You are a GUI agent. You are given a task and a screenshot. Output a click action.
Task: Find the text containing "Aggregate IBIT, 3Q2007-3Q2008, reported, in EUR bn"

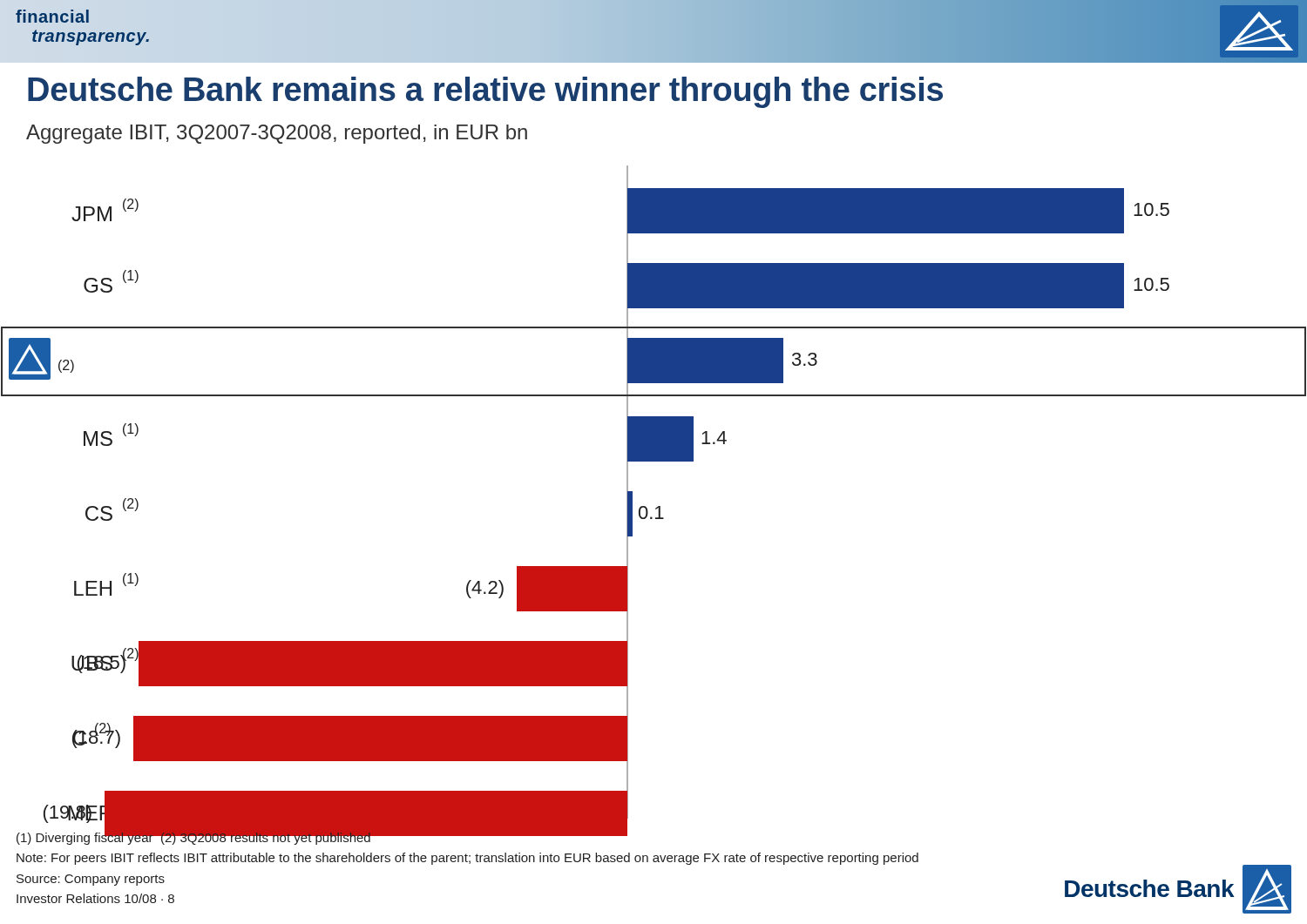pos(277,132)
